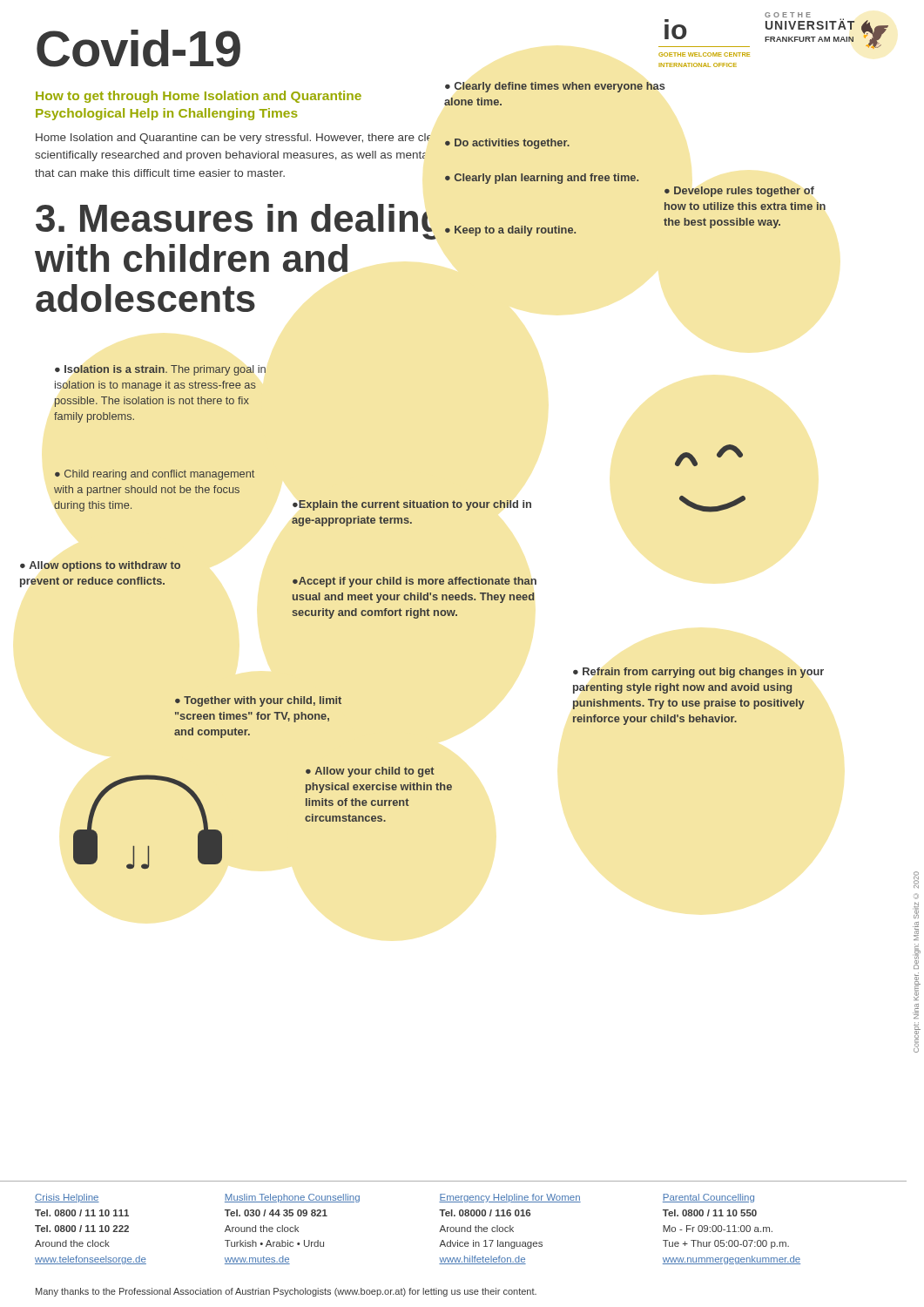Find the list item with the text "● Do activities together."
The width and height of the screenshot is (924, 1307).
(x=507, y=142)
